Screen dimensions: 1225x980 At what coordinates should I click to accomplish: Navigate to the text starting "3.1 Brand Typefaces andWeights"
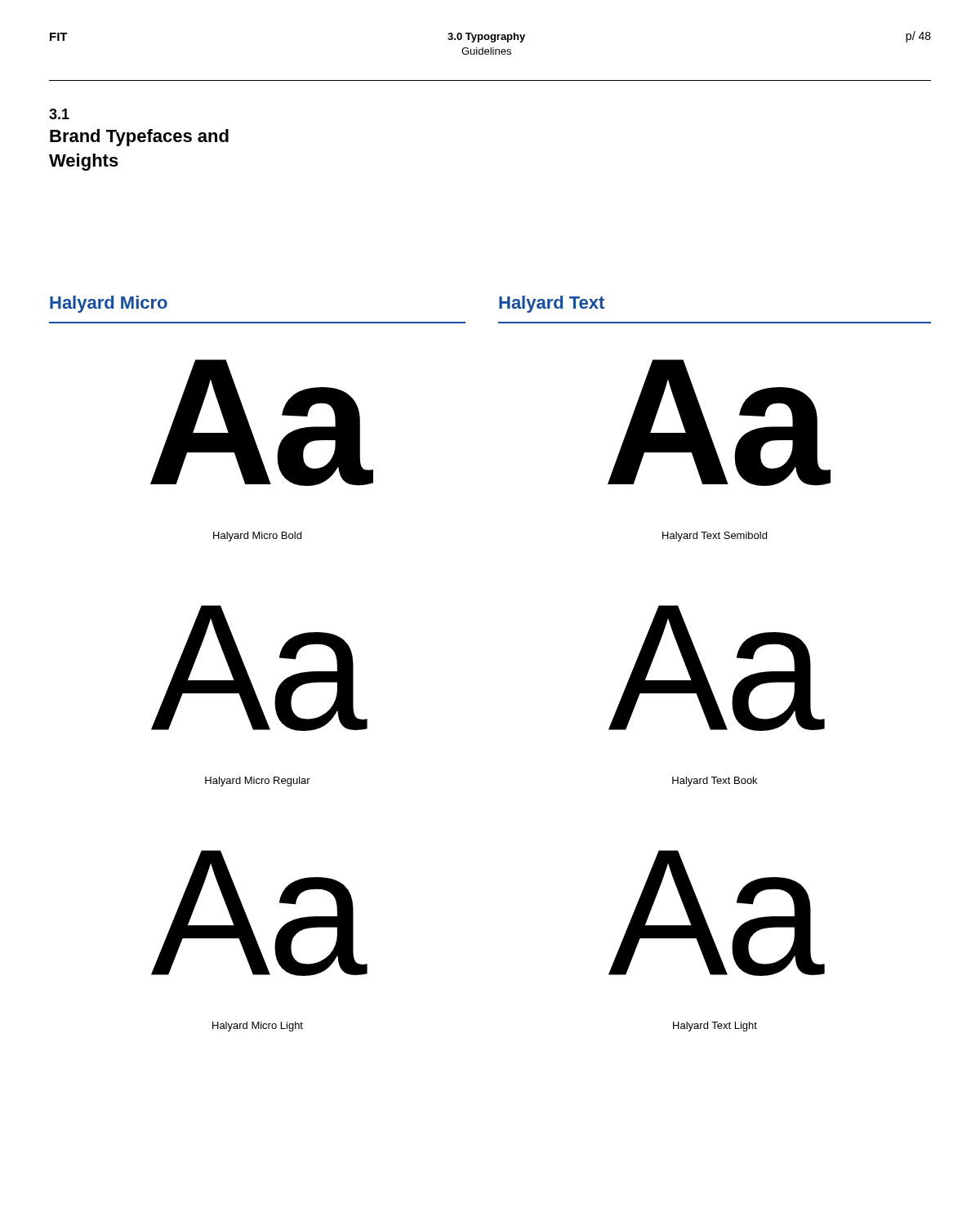click(139, 139)
